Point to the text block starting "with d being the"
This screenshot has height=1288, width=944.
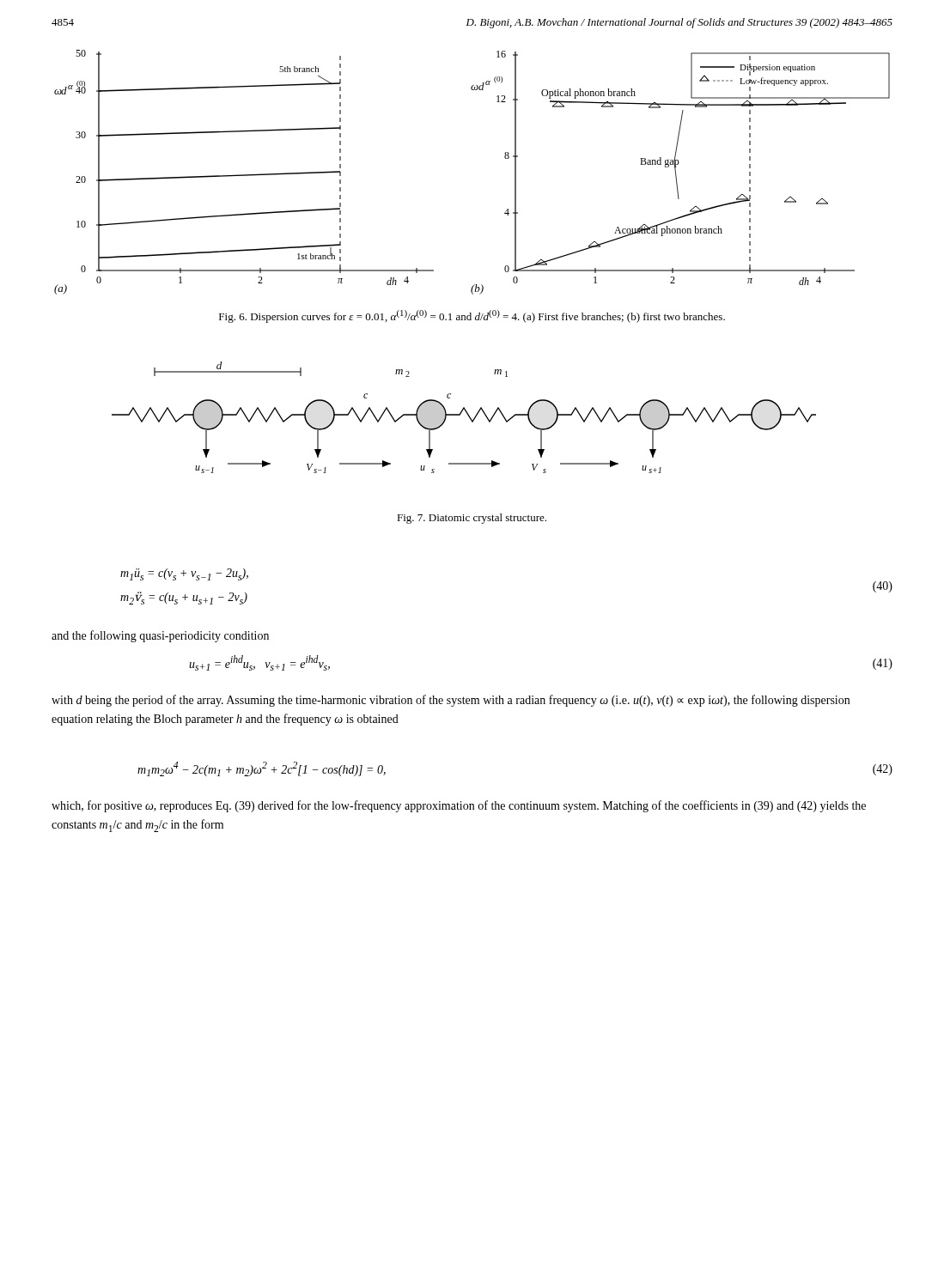coord(451,710)
